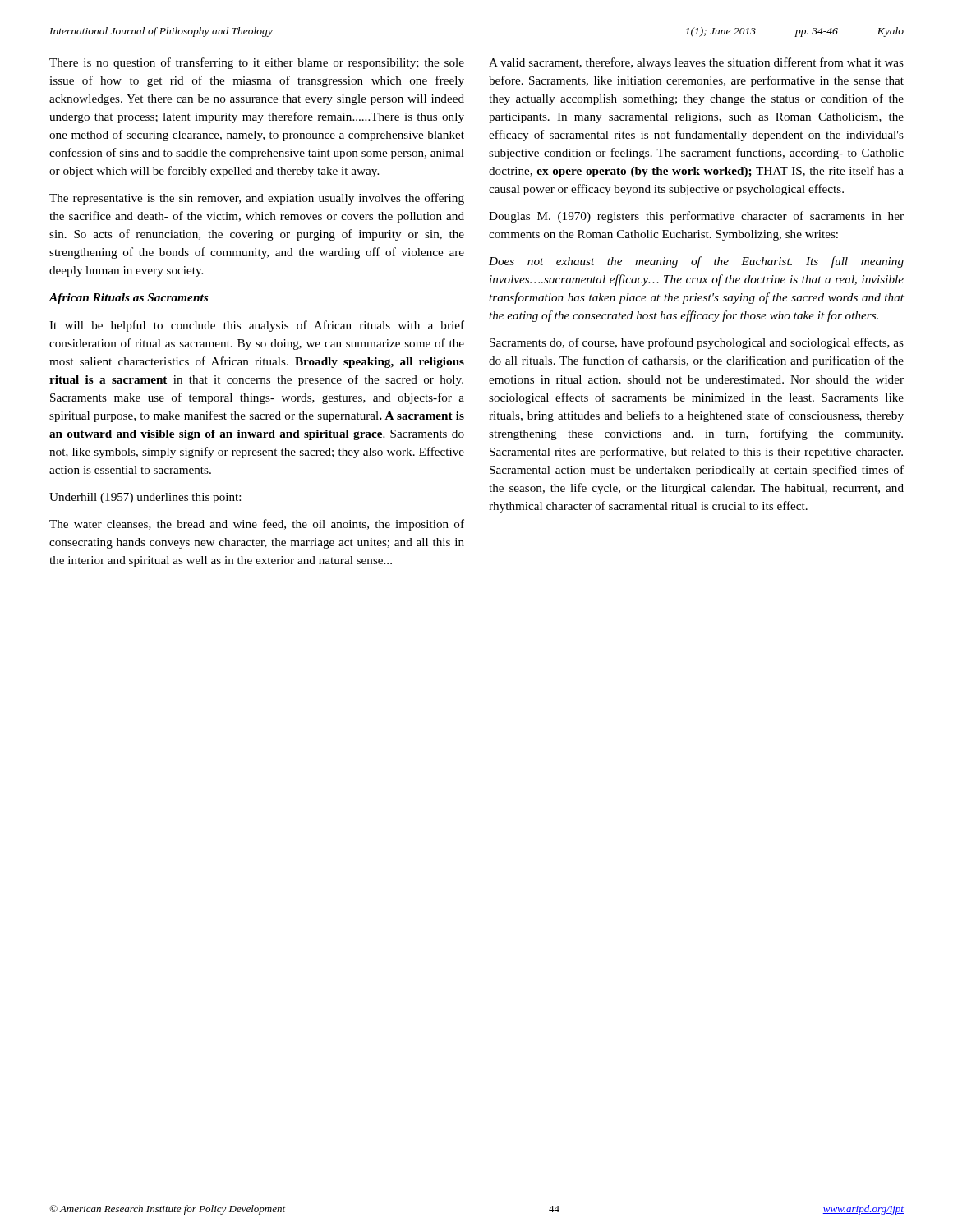Locate the text block containing "It will be helpful to conclude this analysis"
Viewport: 953px width, 1232px height.
point(257,397)
